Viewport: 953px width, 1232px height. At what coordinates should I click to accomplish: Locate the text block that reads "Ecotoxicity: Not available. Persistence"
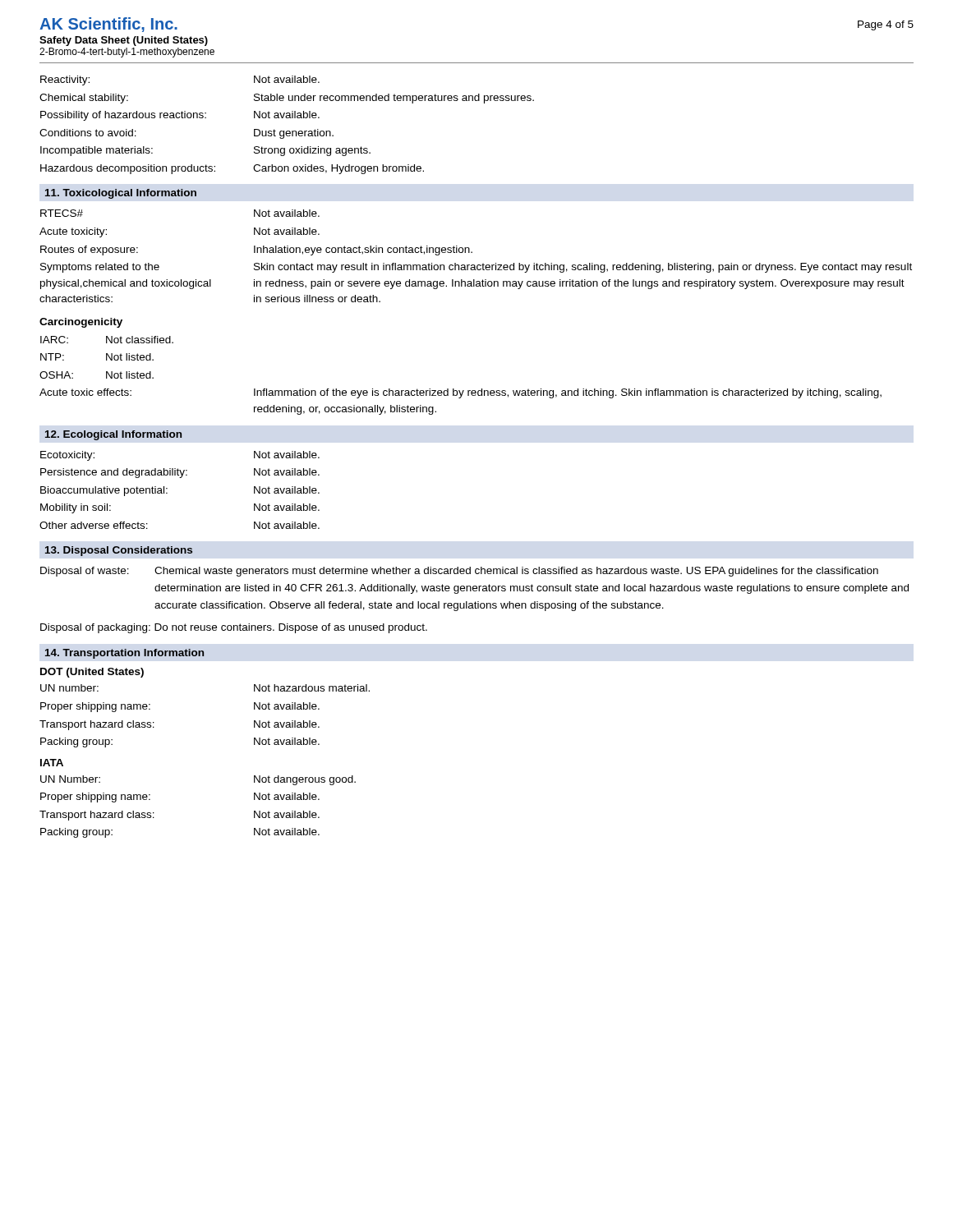point(70,455)
